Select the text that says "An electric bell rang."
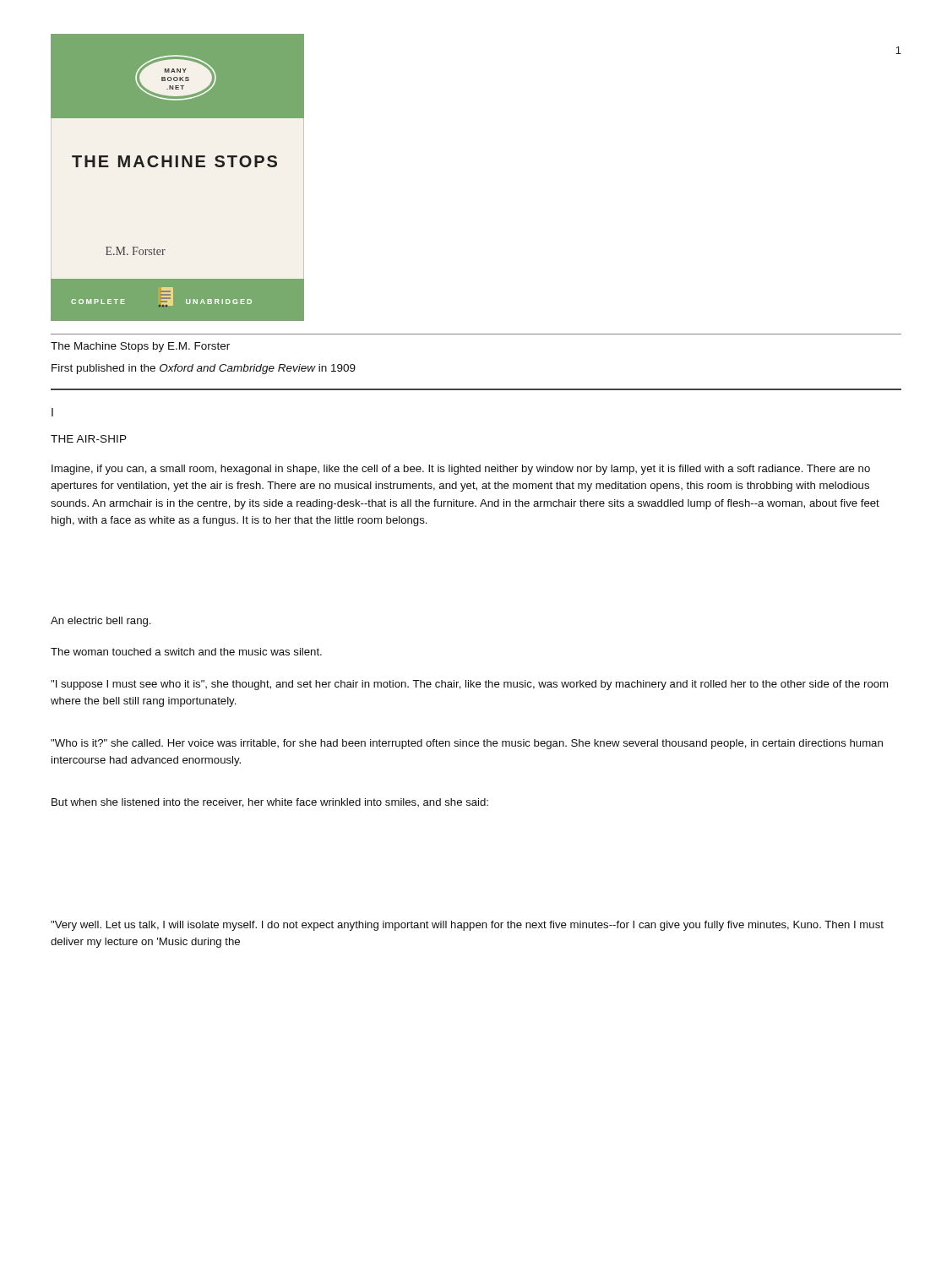The width and height of the screenshot is (952, 1267). [101, 620]
